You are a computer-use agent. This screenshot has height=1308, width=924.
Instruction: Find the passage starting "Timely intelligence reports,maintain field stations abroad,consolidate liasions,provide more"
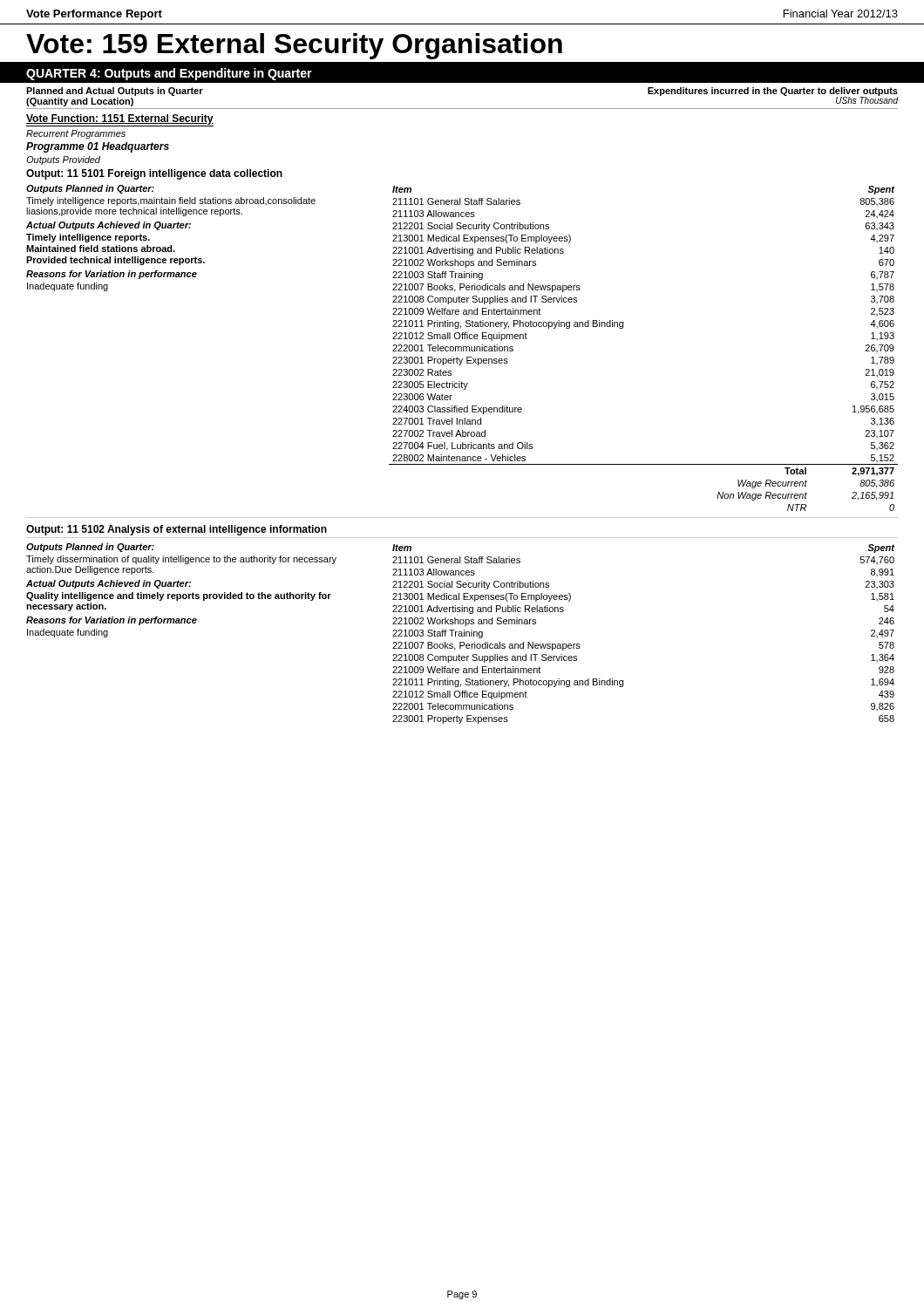point(171,206)
